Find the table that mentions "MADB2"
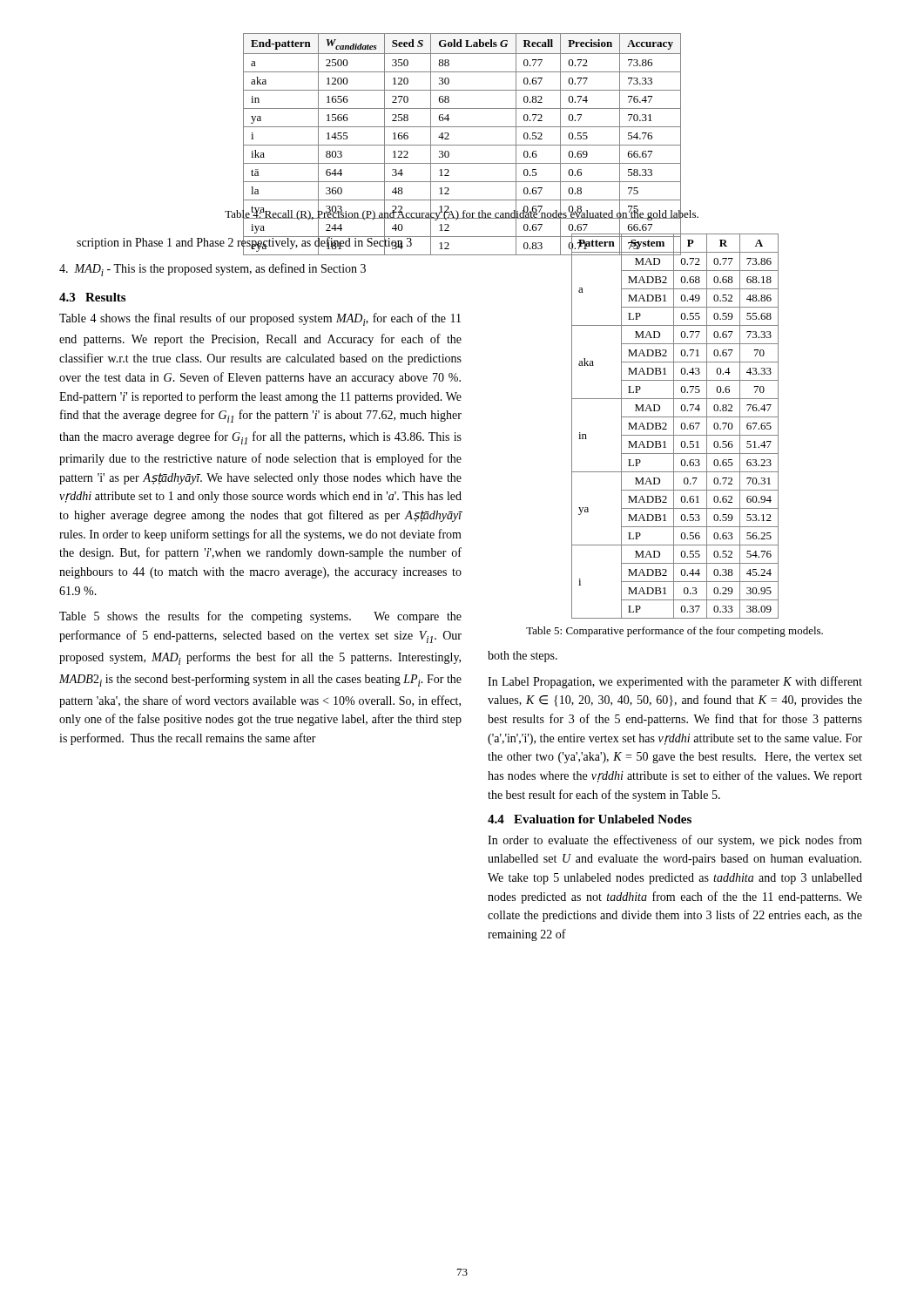This screenshot has width=924, height=1307. click(675, 426)
